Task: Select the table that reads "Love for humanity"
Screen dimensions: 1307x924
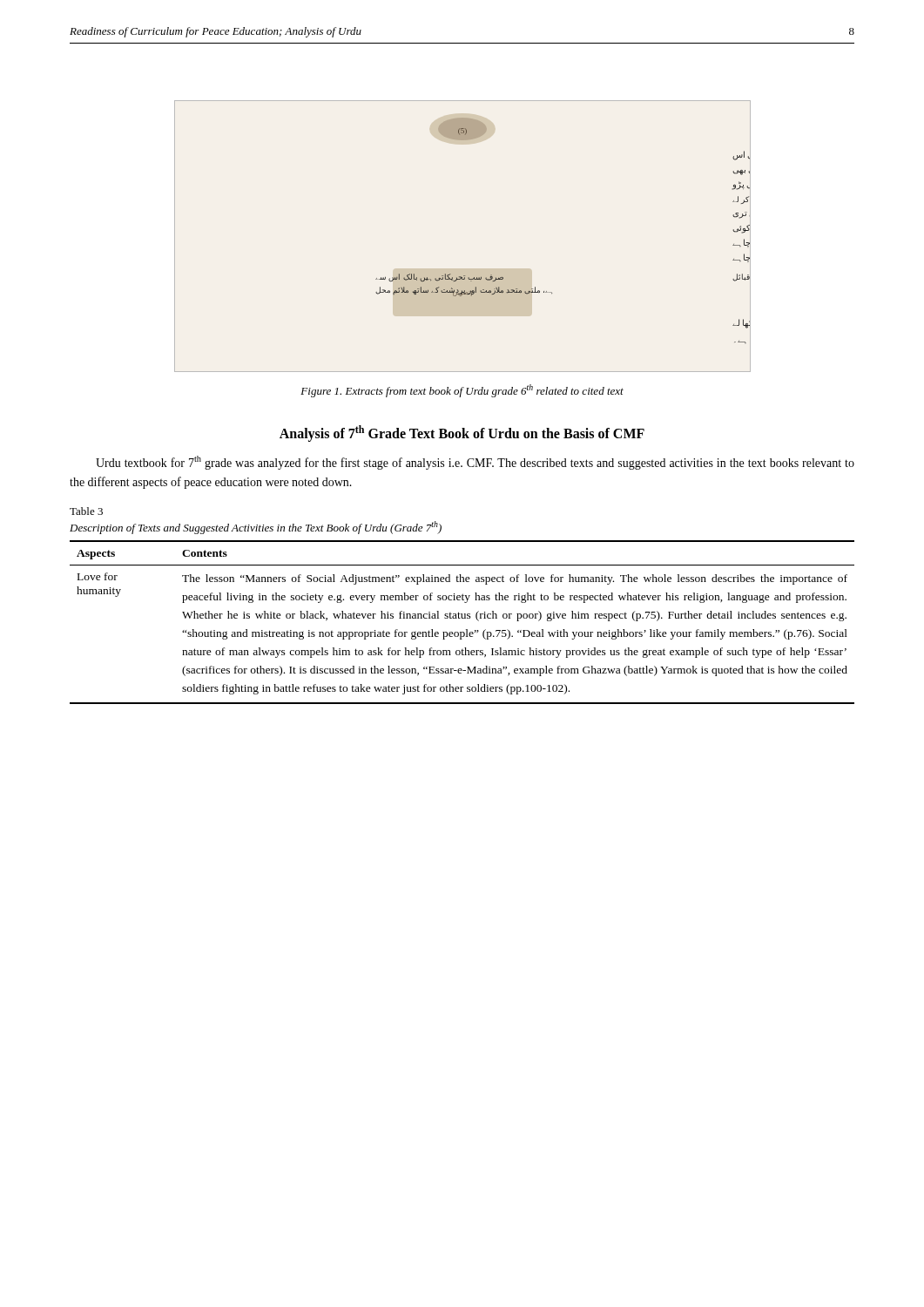Action: coord(462,622)
